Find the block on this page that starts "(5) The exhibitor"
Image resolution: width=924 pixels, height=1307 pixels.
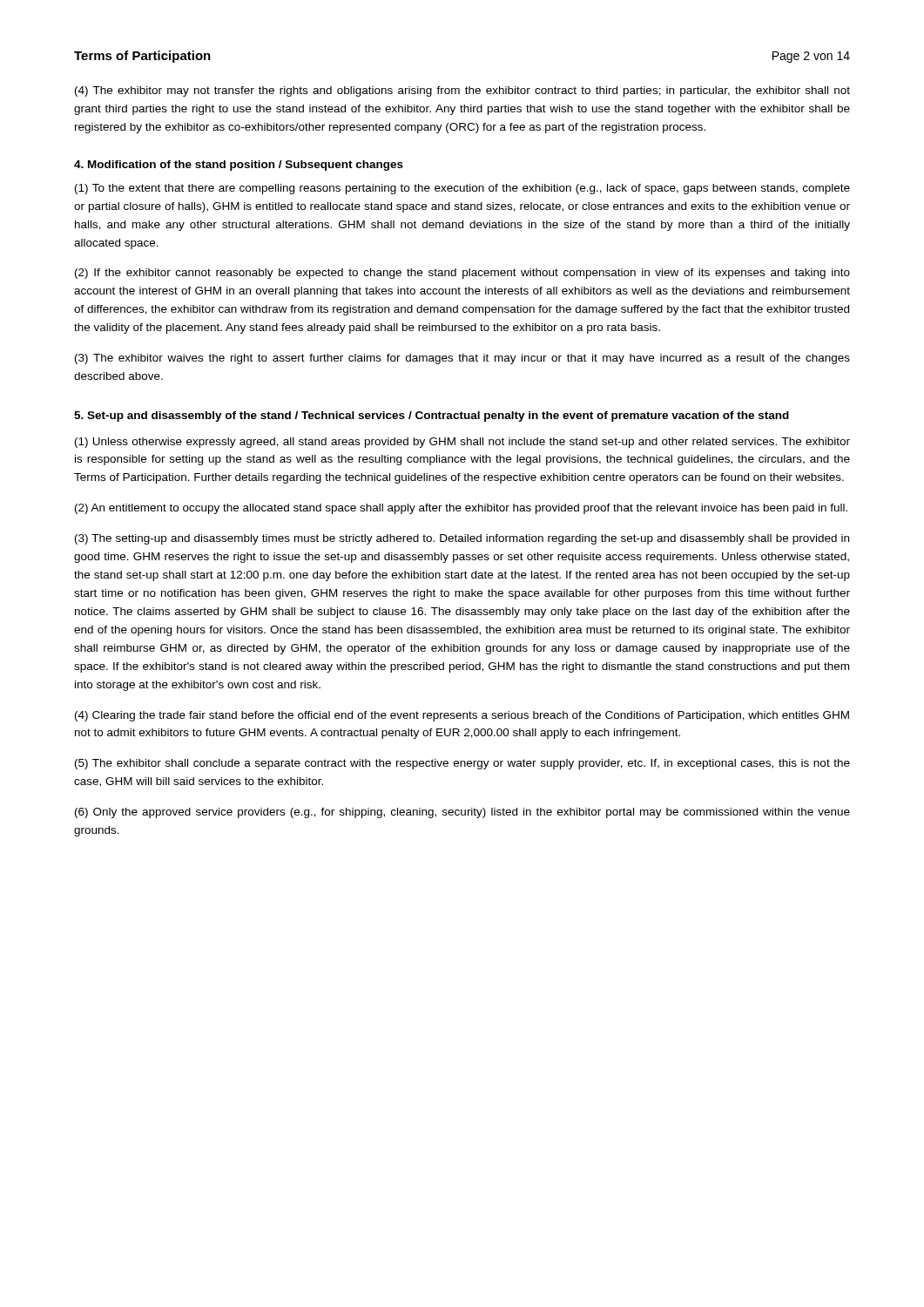click(462, 772)
